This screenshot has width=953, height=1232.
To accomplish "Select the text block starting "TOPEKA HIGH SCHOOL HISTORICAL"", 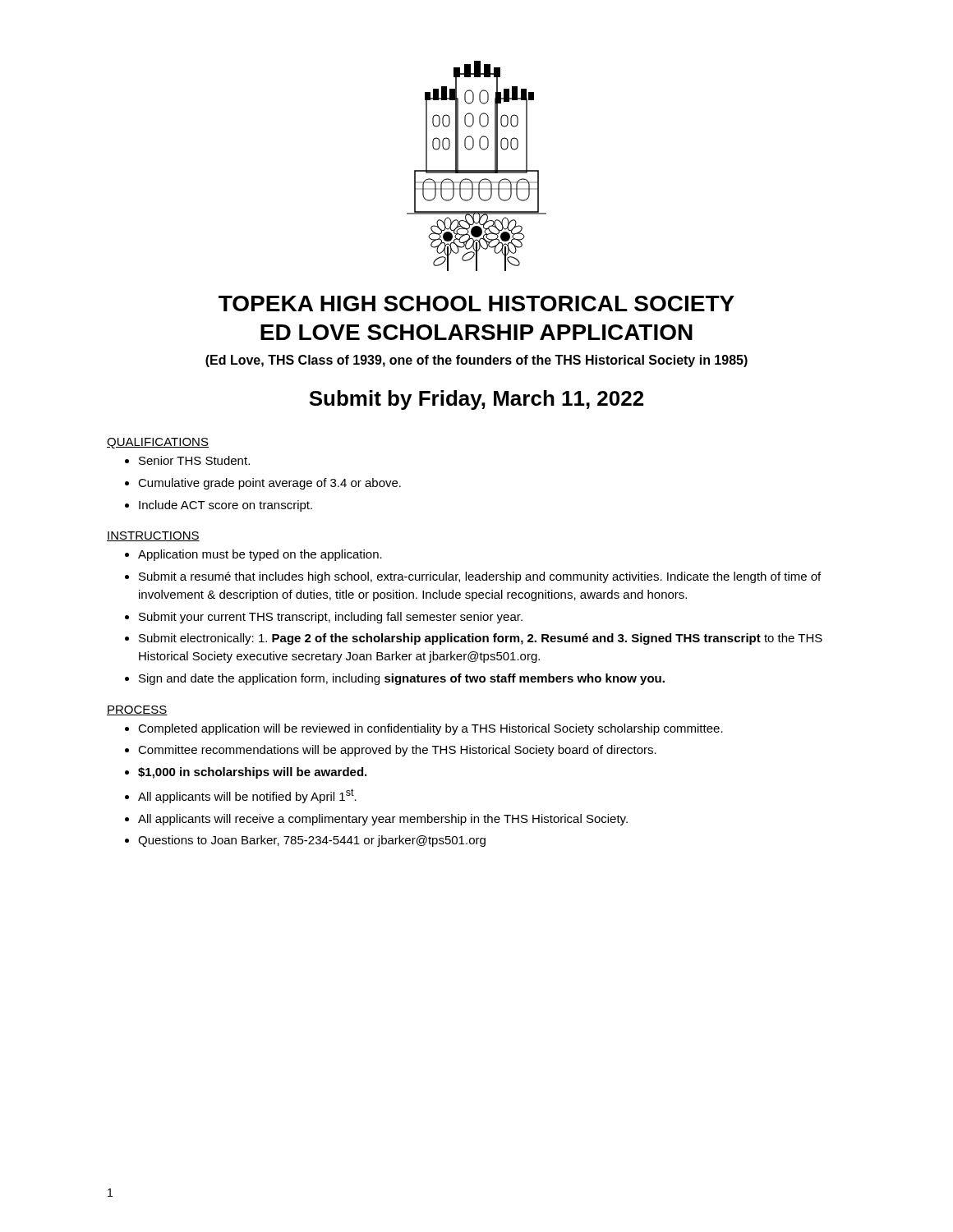I will 476,318.
